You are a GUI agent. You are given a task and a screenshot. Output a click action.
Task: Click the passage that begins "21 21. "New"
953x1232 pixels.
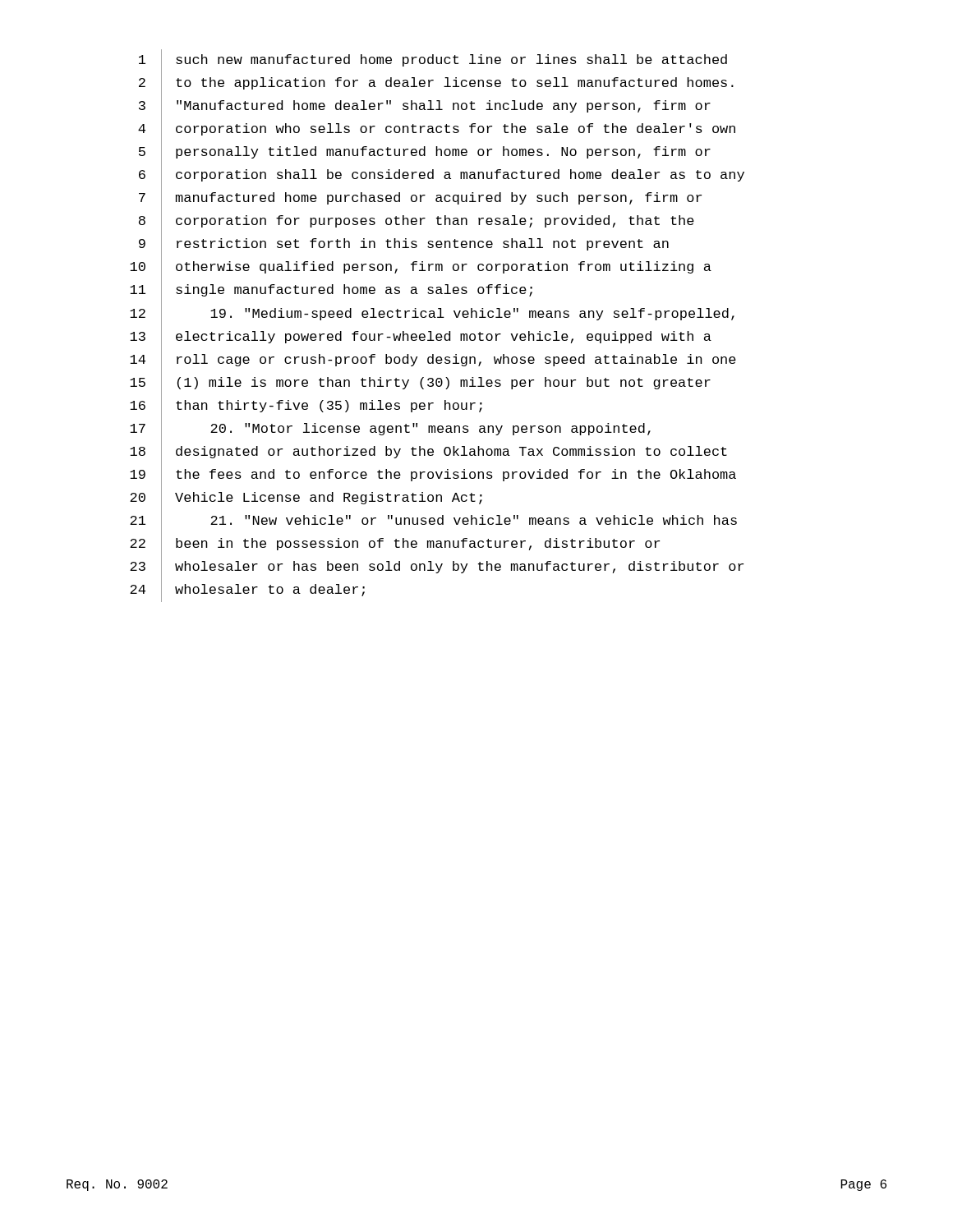point(501,556)
